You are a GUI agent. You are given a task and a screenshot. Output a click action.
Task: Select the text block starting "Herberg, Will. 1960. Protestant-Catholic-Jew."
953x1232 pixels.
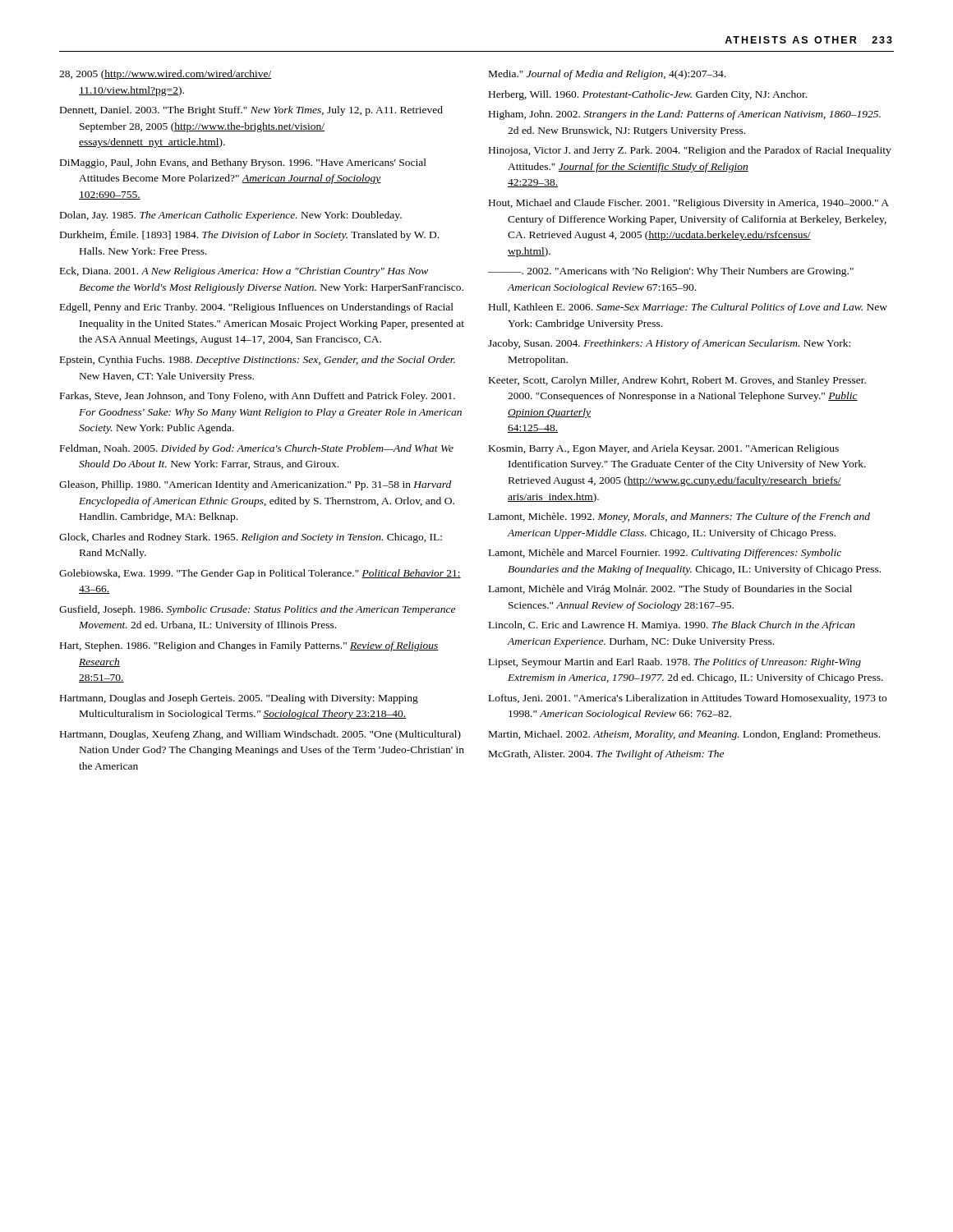coord(648,94)
